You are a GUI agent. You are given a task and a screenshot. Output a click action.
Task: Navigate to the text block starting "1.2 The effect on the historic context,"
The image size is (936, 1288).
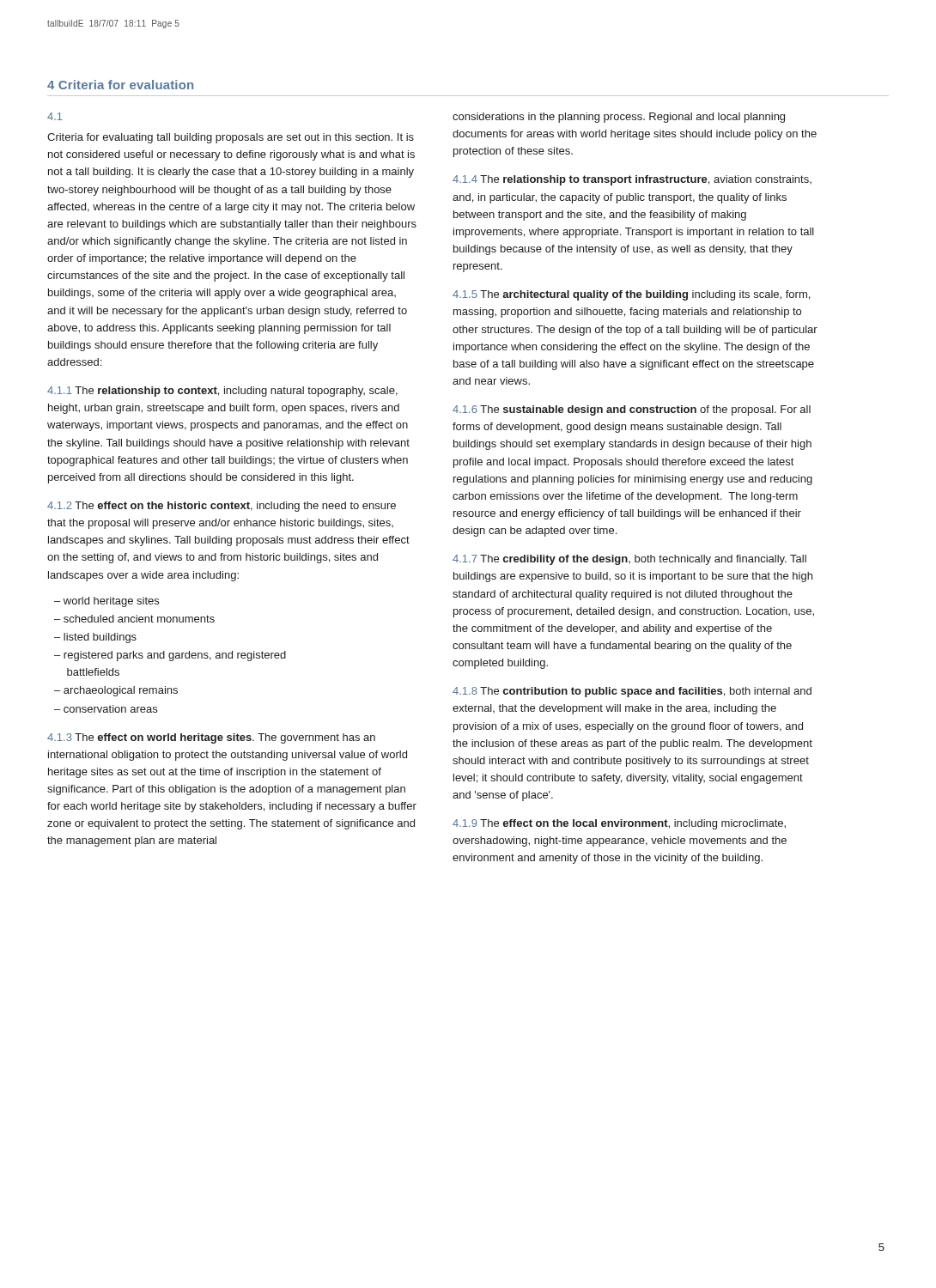(x=228, y=540)
